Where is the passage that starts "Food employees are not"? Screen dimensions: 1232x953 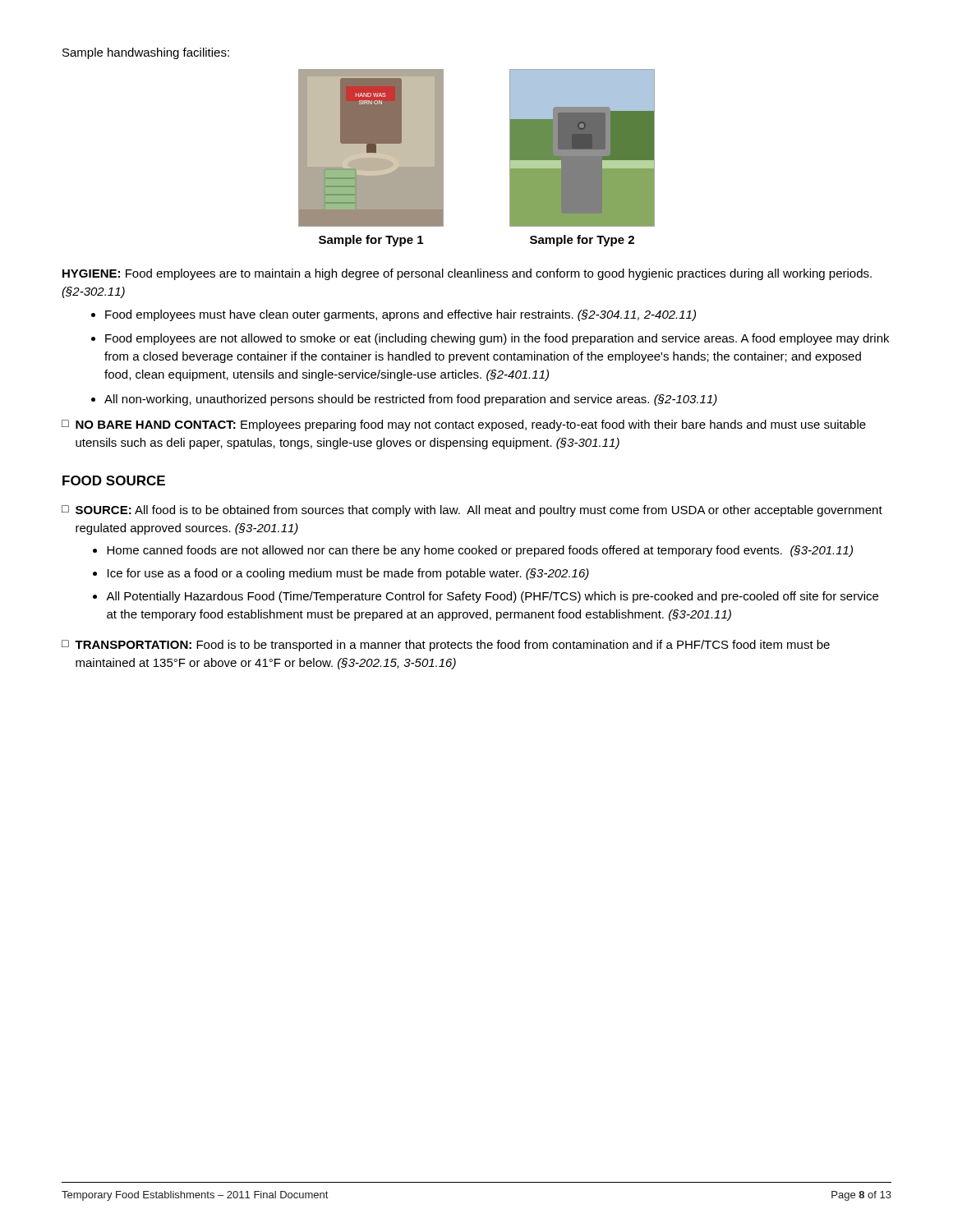point(497,356)
